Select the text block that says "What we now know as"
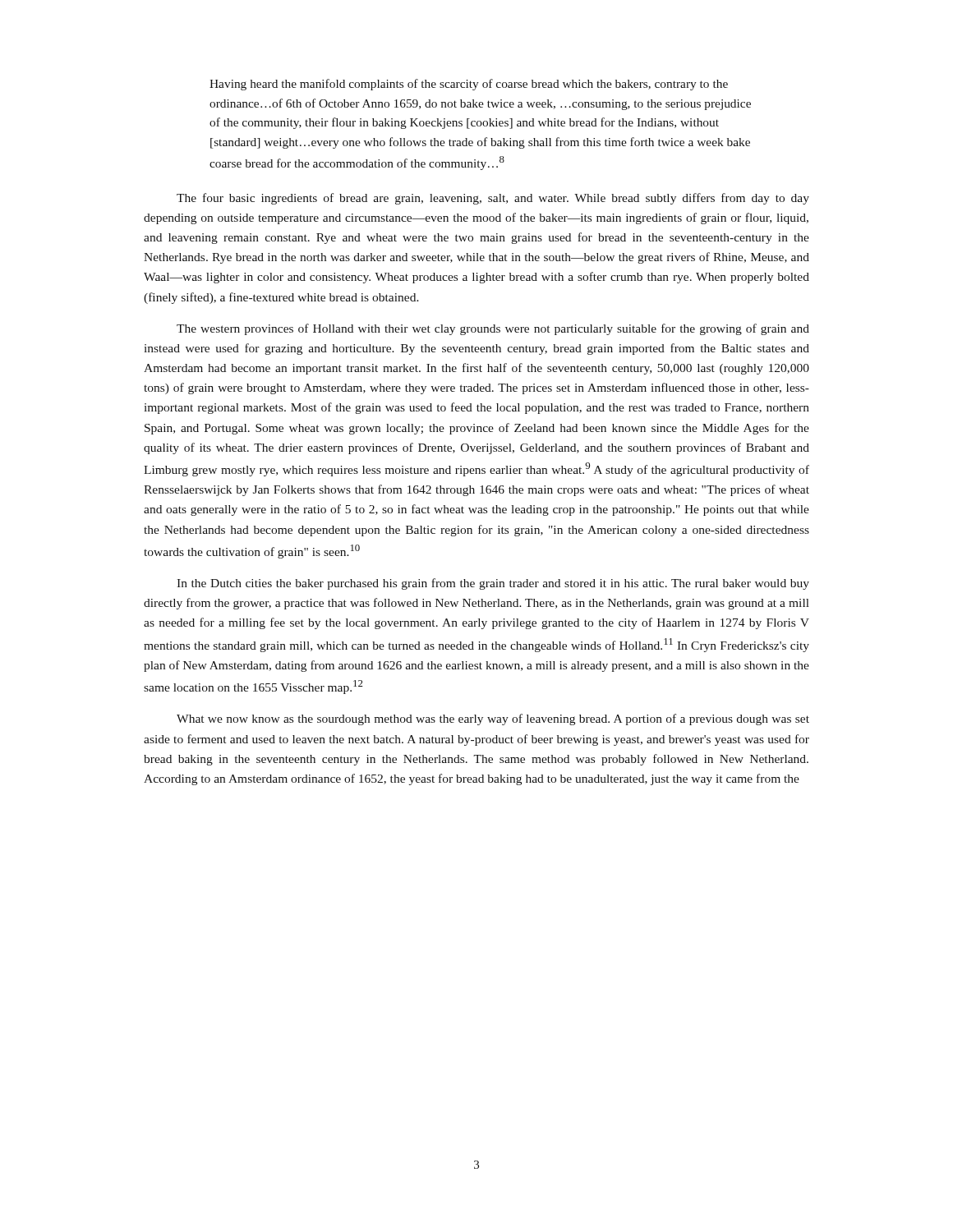The height and width of the screenshot is (1232, 953). pos(476,748)
